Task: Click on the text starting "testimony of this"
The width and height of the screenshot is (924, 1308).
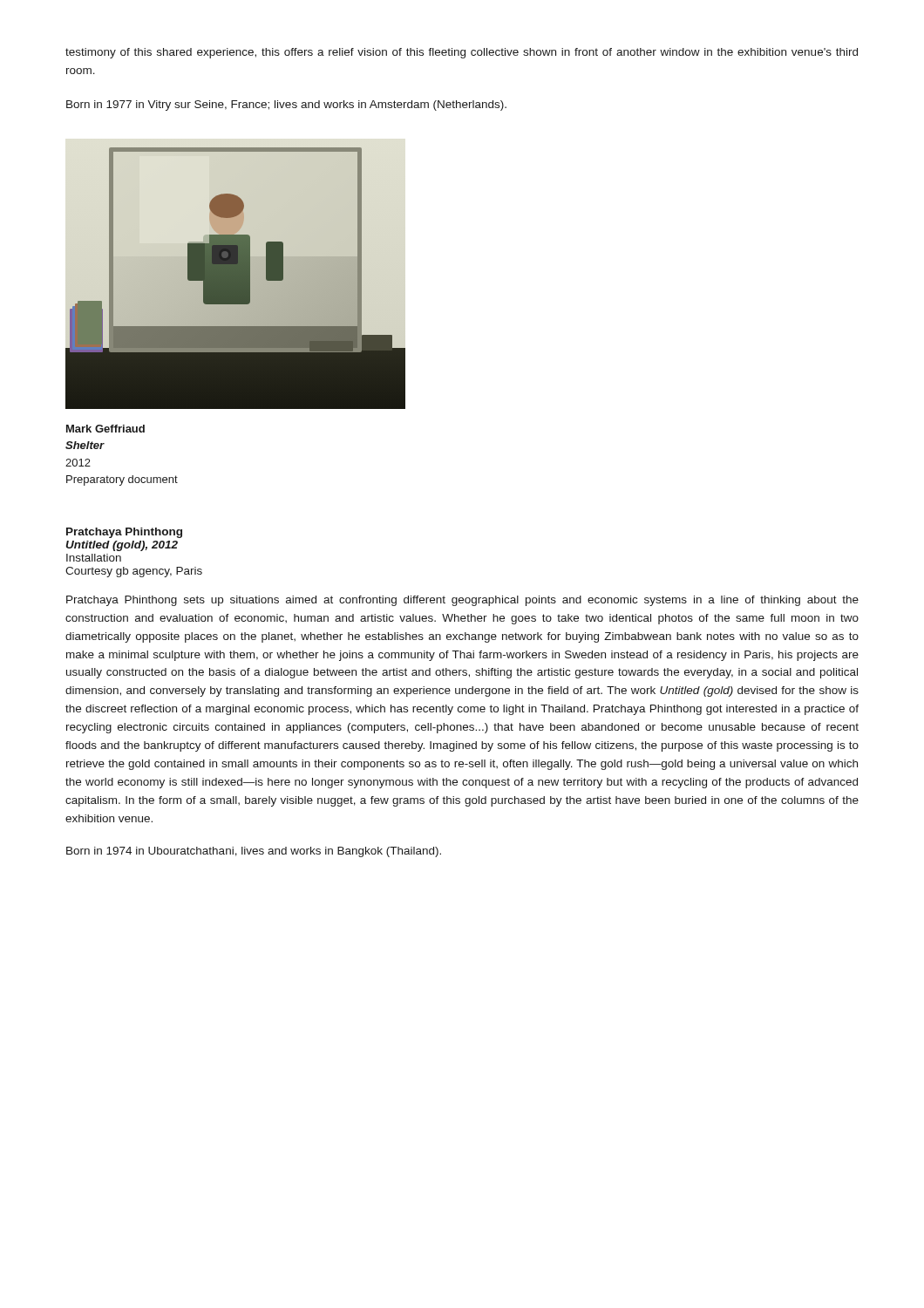Action: pyautogui.click(x=462, y=61)
